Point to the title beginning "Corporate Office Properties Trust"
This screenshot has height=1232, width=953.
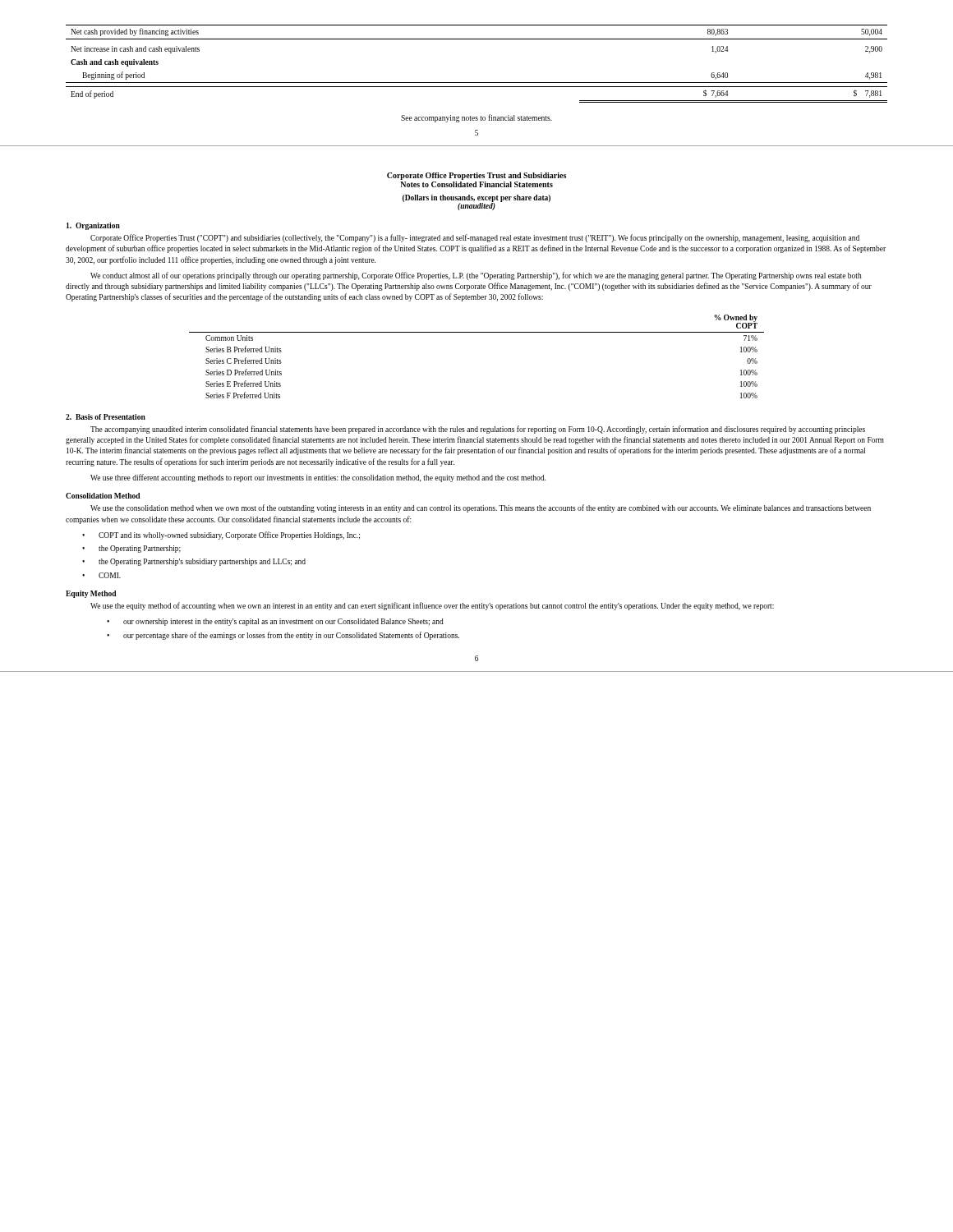[x=476, y=180]
